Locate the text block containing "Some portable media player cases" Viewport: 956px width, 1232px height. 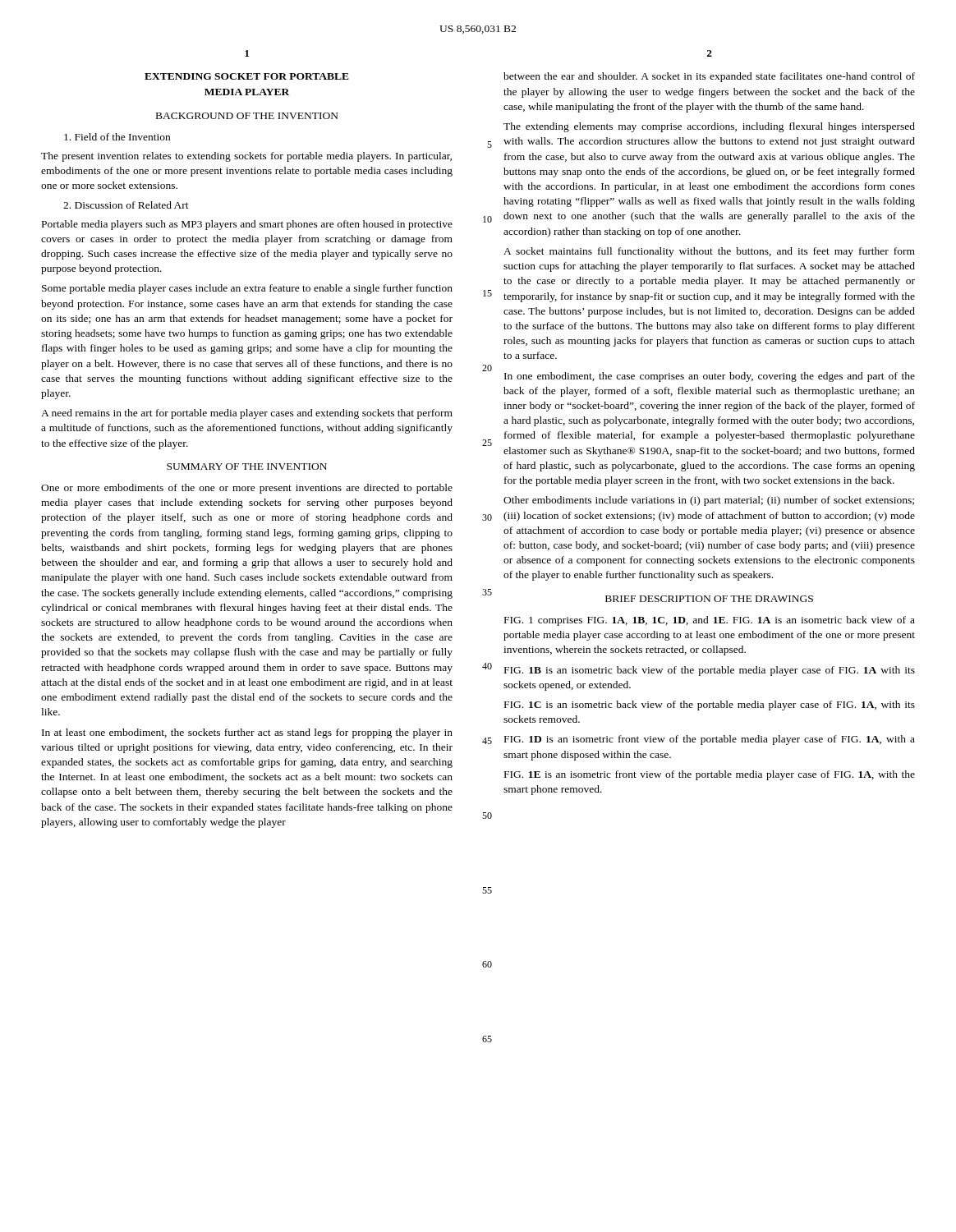coord(247,341)
